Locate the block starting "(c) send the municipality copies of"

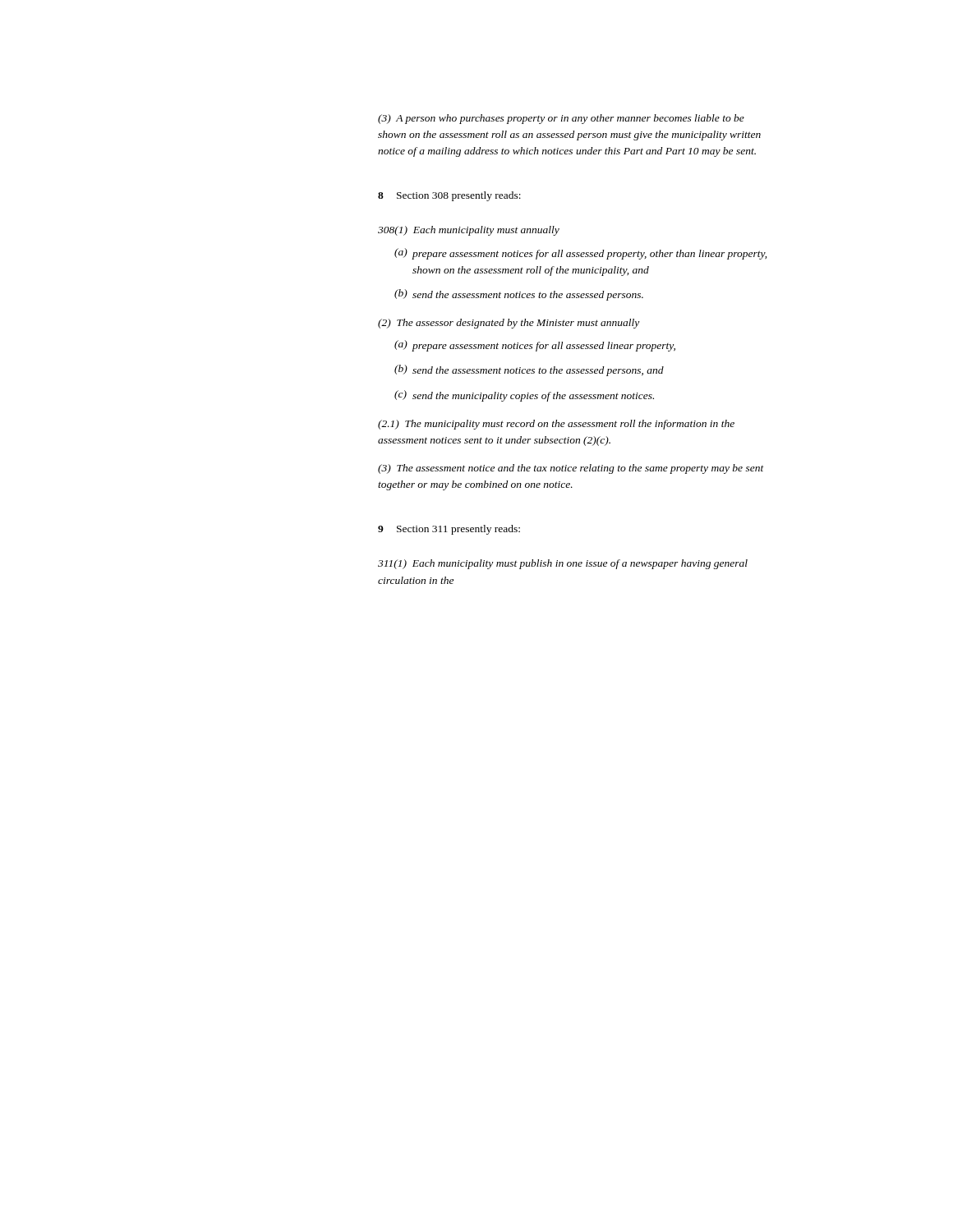(525, 396)
